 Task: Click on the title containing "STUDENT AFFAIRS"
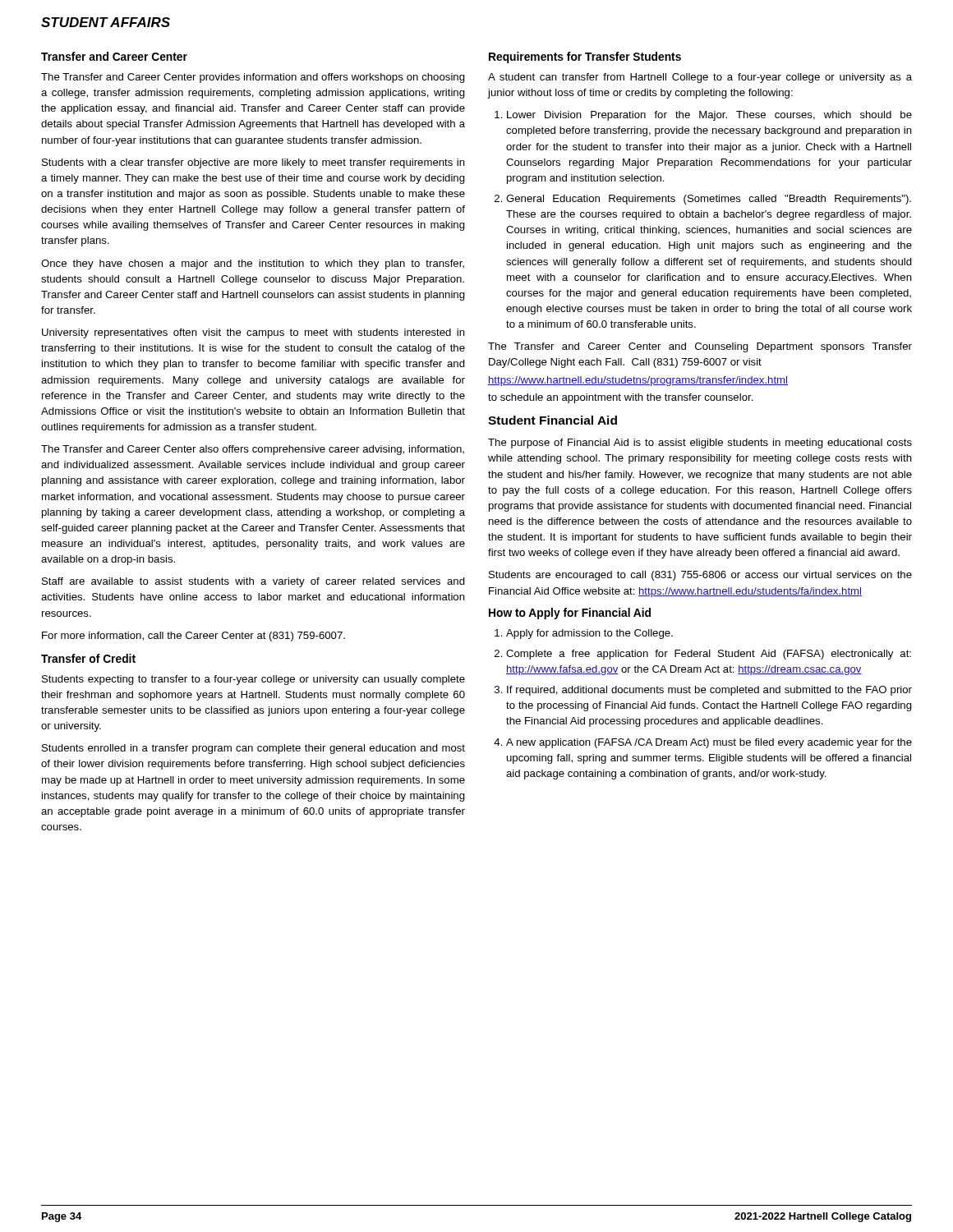[106, 23]
